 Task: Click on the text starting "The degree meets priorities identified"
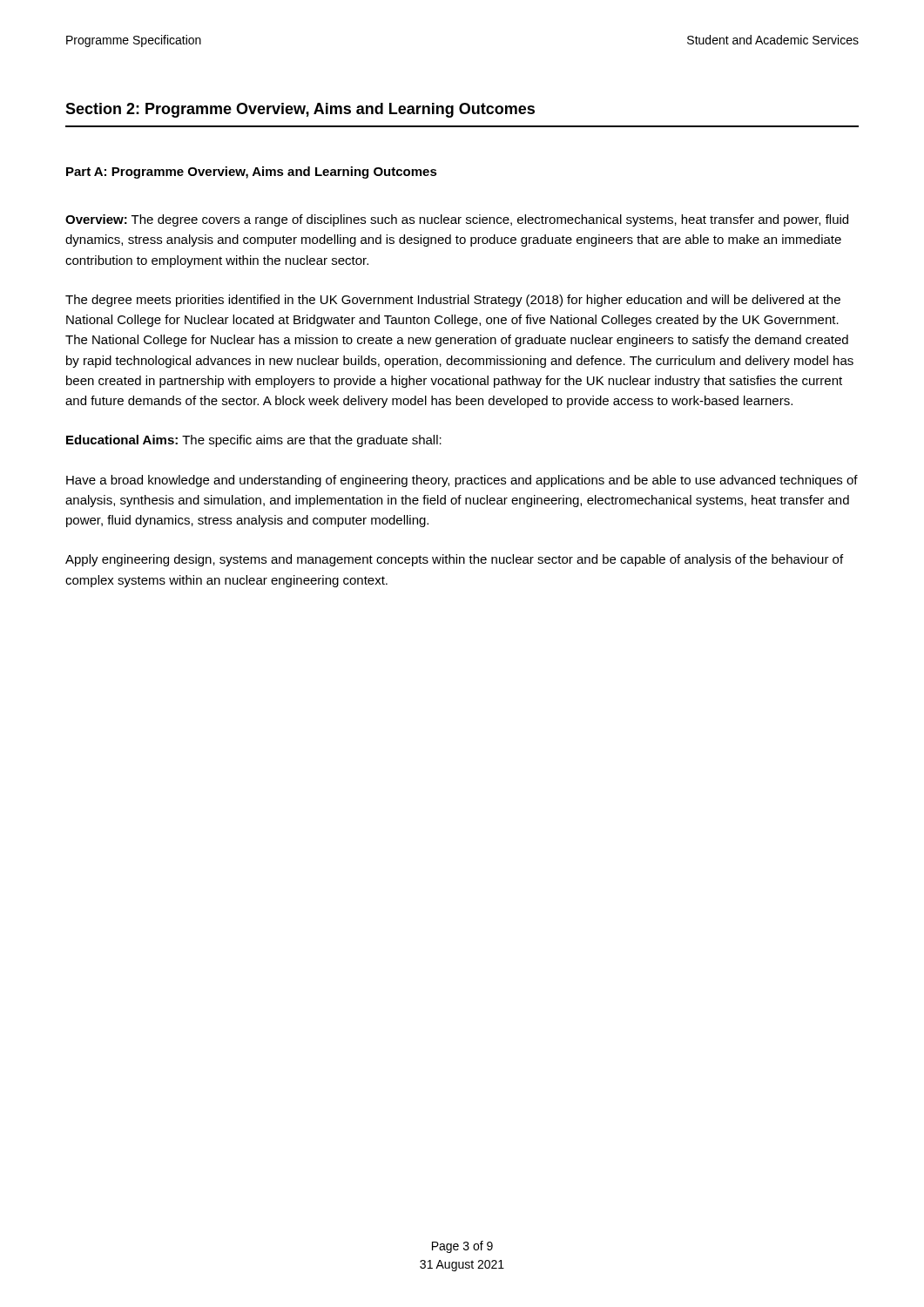(x=462, y=350)
